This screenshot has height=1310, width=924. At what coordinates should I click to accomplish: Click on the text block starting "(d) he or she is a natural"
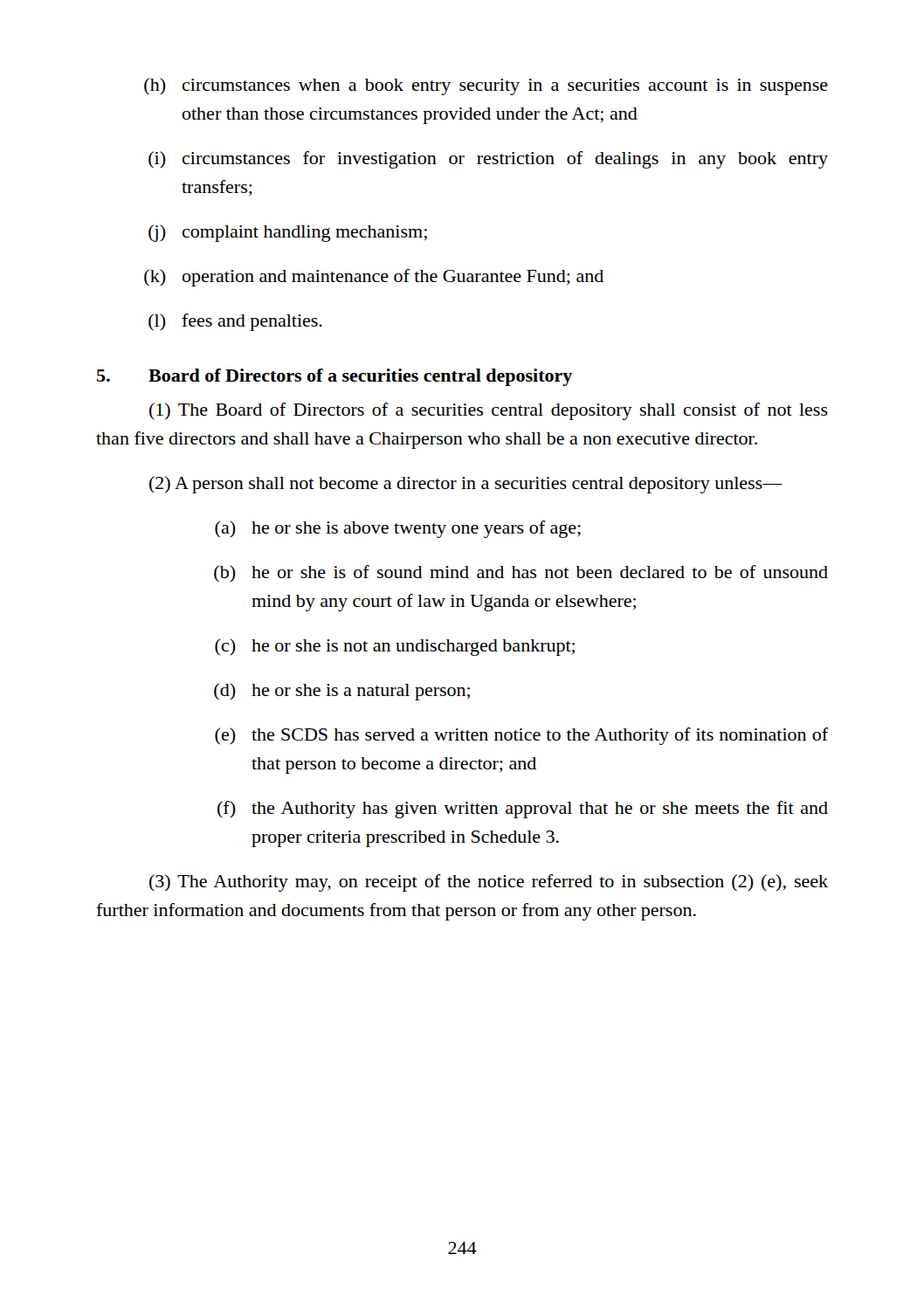pos(342,692)
